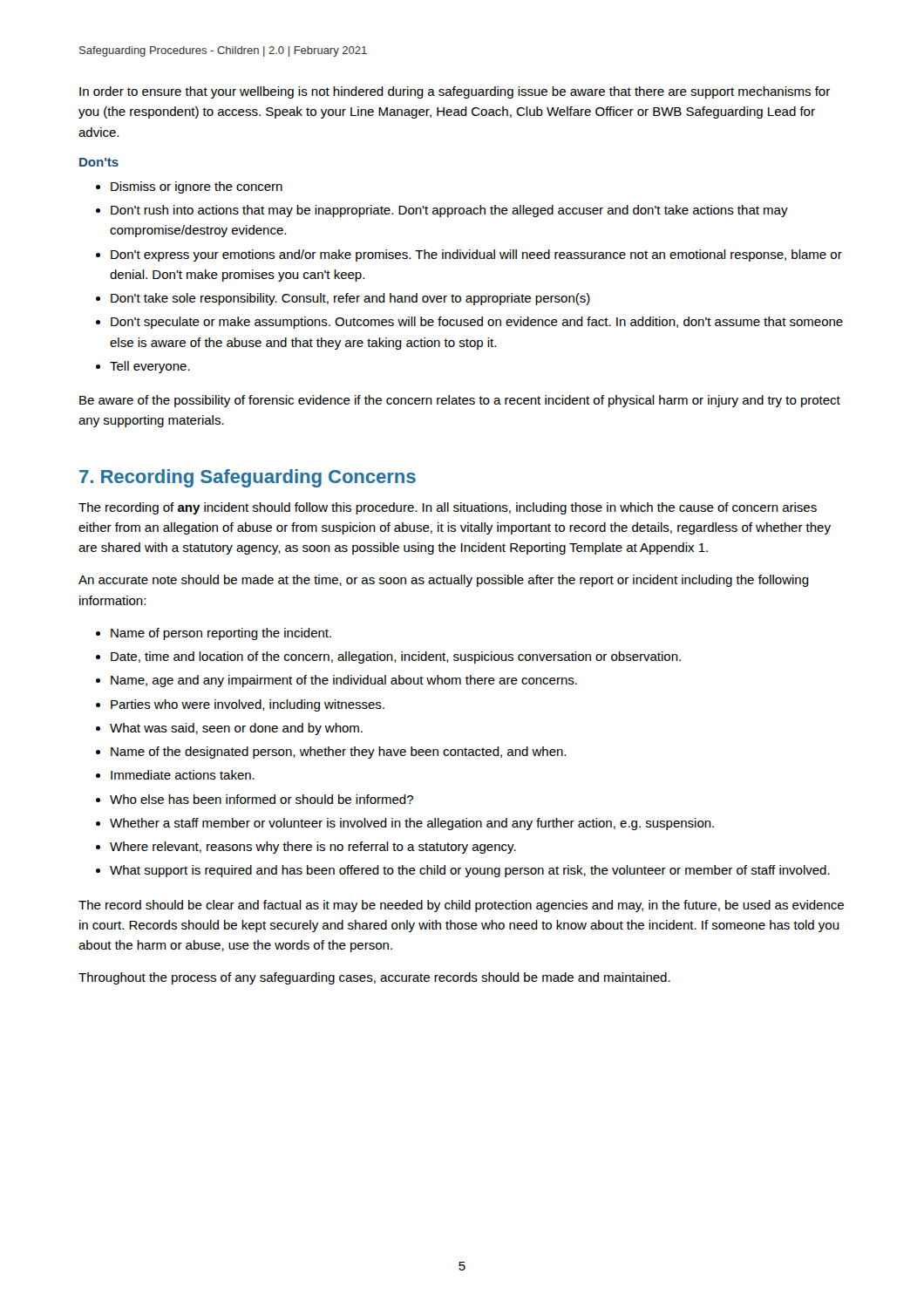Click on the text block starting "Don't speculate or make assumptions. Outcomes will"
Image resolution: width=924 pixels, height=1308 pixels.
(477, 332)
